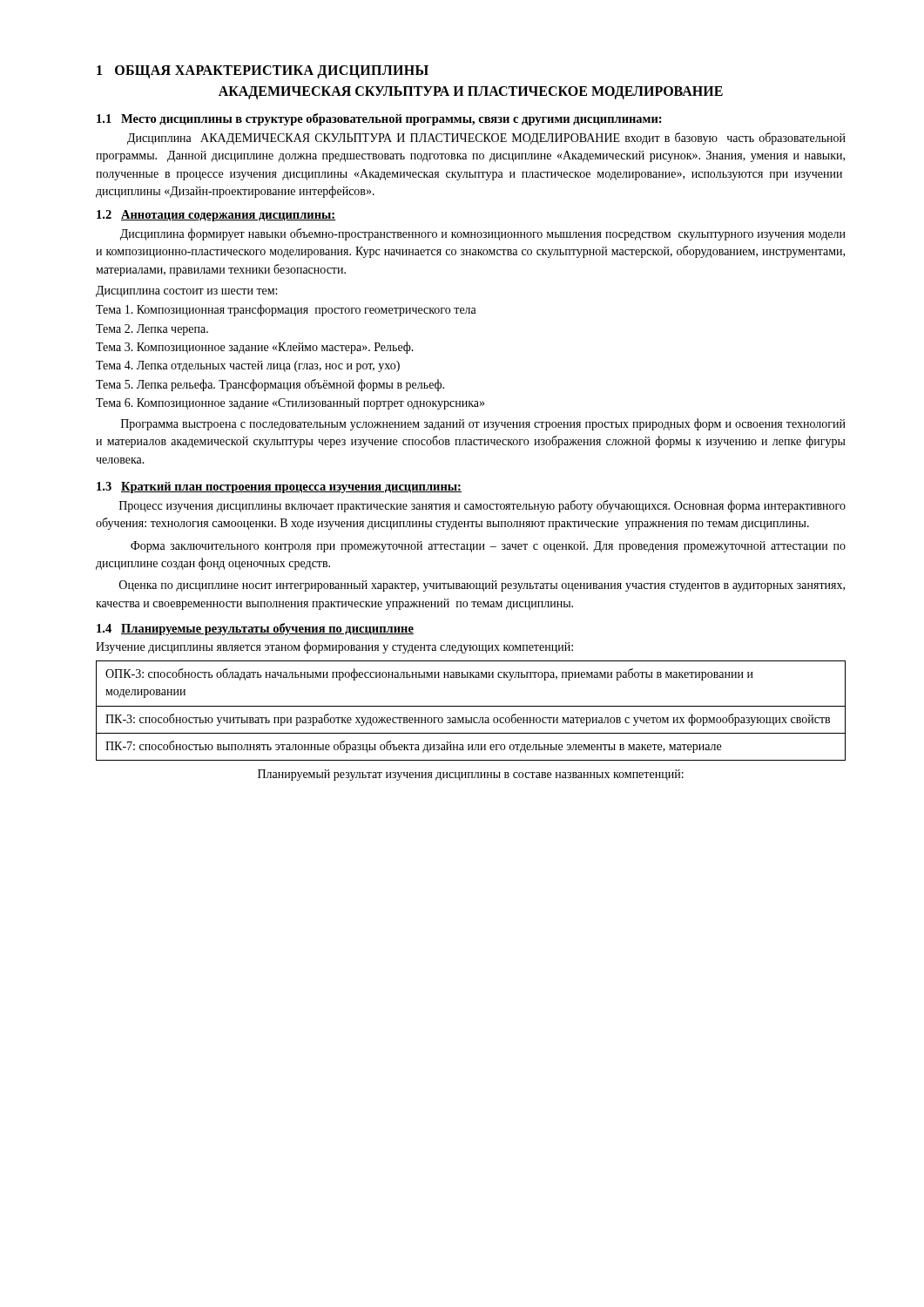Point to the passage starting "Тема 3. Композиционное задание «Клеймо"
Image resolution: width=924 pixels, height=1307 pixels.
point(255,347)
